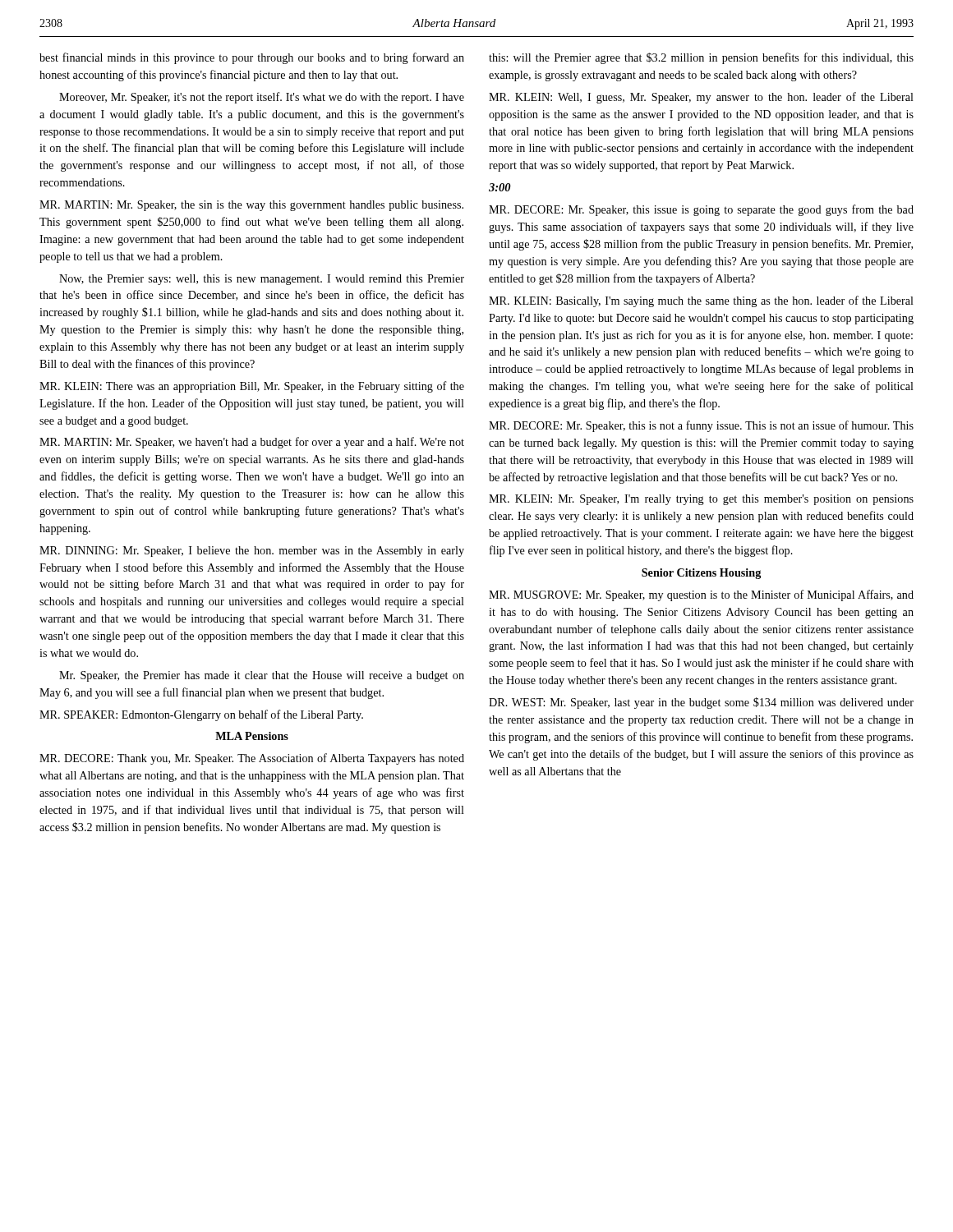This screenshot has height=1232, width=953.
Task: Select the text block with the text "MR. MUSGROVE: Mr. Speaker, my question is to"
Action: pos(701,638)
